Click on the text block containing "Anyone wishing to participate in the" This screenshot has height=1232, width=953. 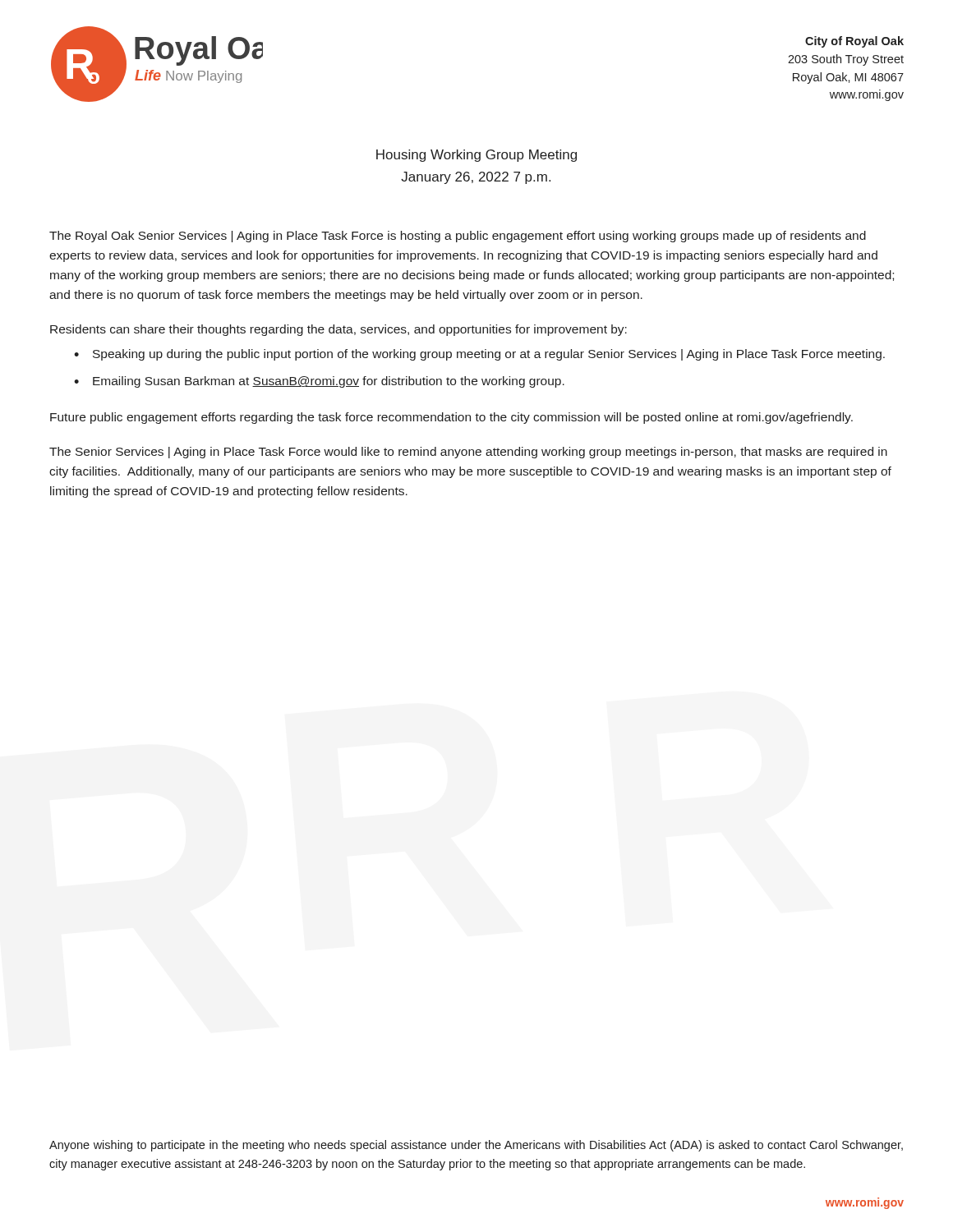click(476, 1154)
